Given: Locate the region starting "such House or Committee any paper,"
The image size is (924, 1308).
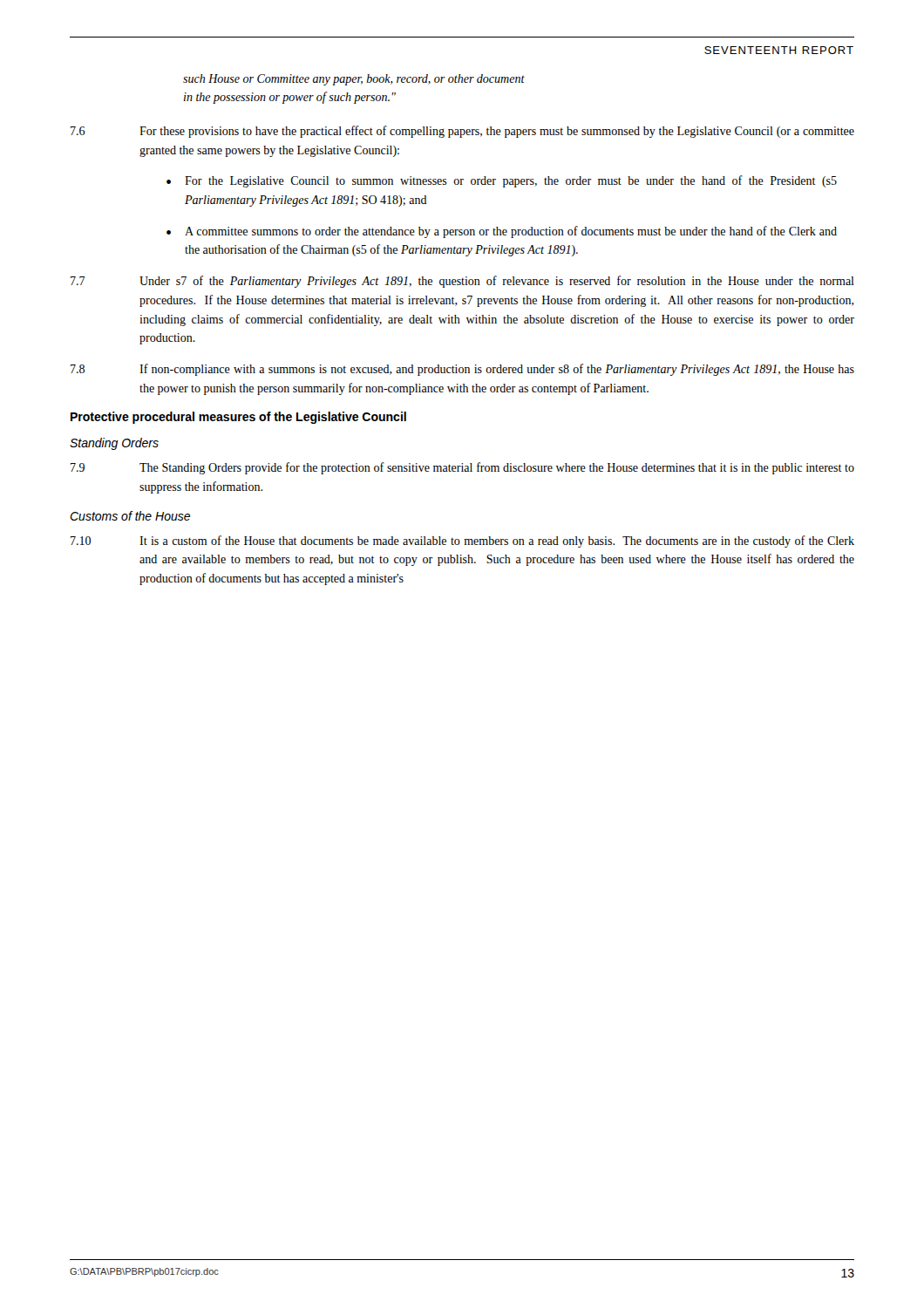Looking at the screenshot, I should (x=354, y=88).
